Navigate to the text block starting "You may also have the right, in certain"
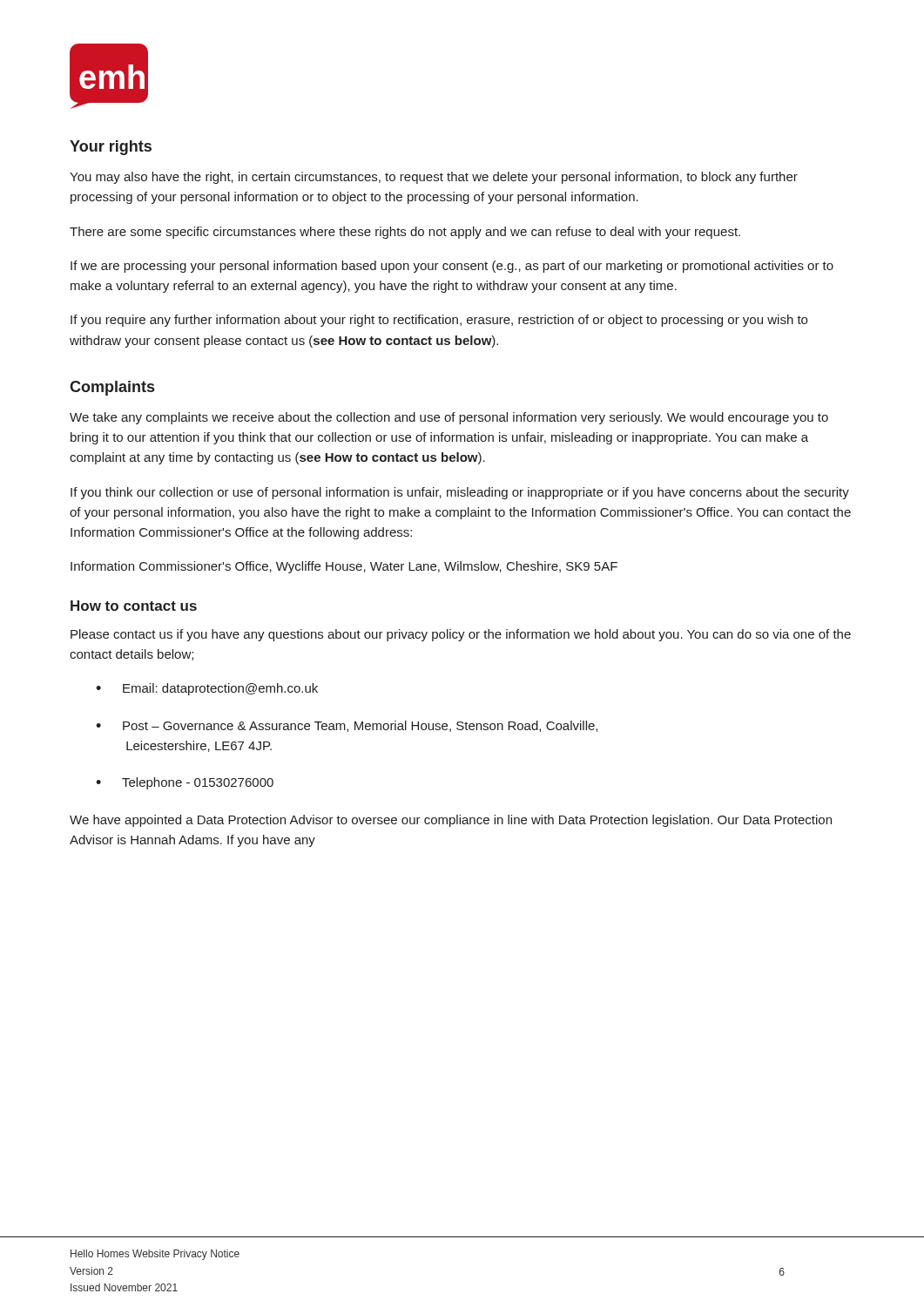Image resolution: width=924 pixels, height=1307 pixels. (434, 187)
